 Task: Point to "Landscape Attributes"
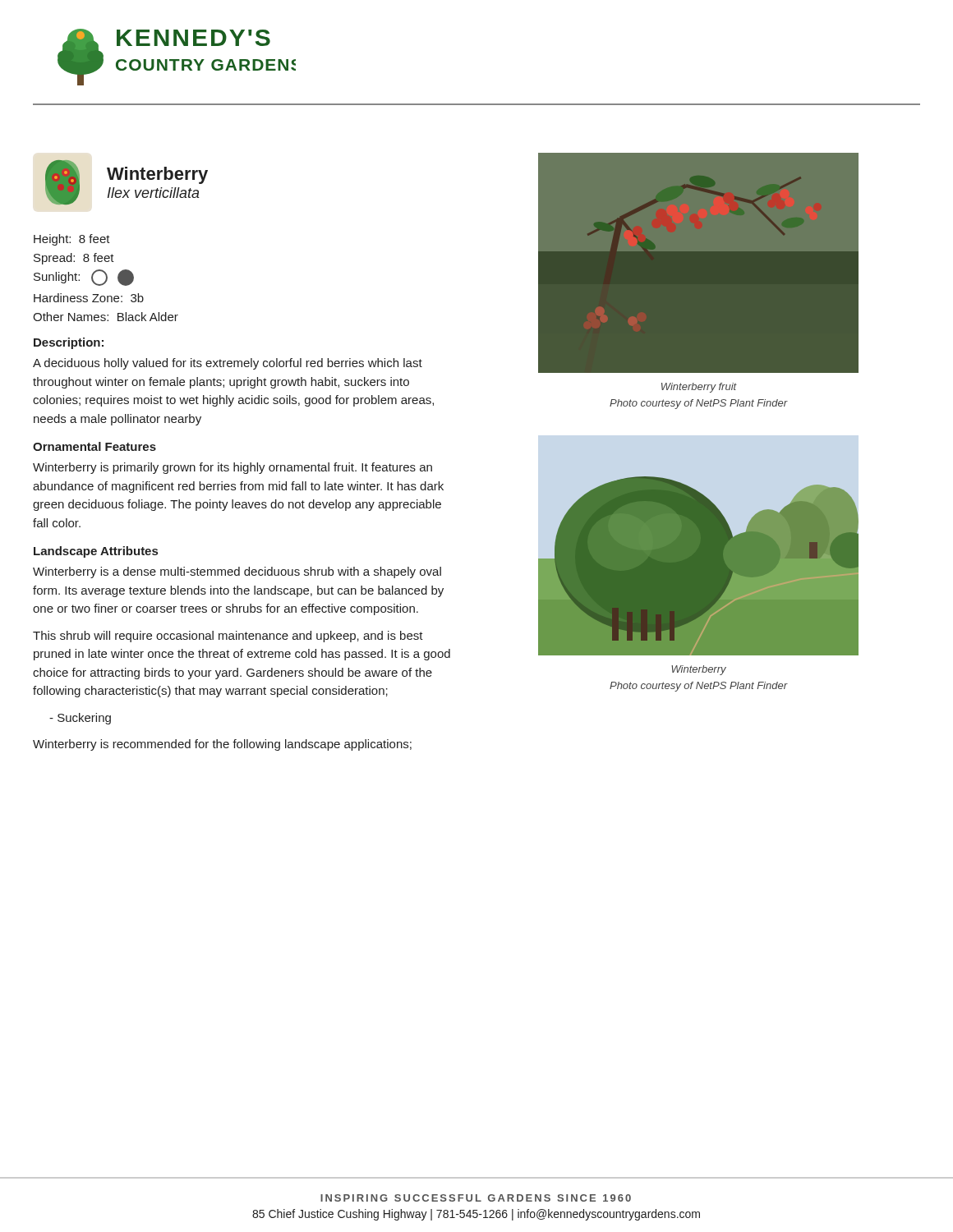pos(96,551)
